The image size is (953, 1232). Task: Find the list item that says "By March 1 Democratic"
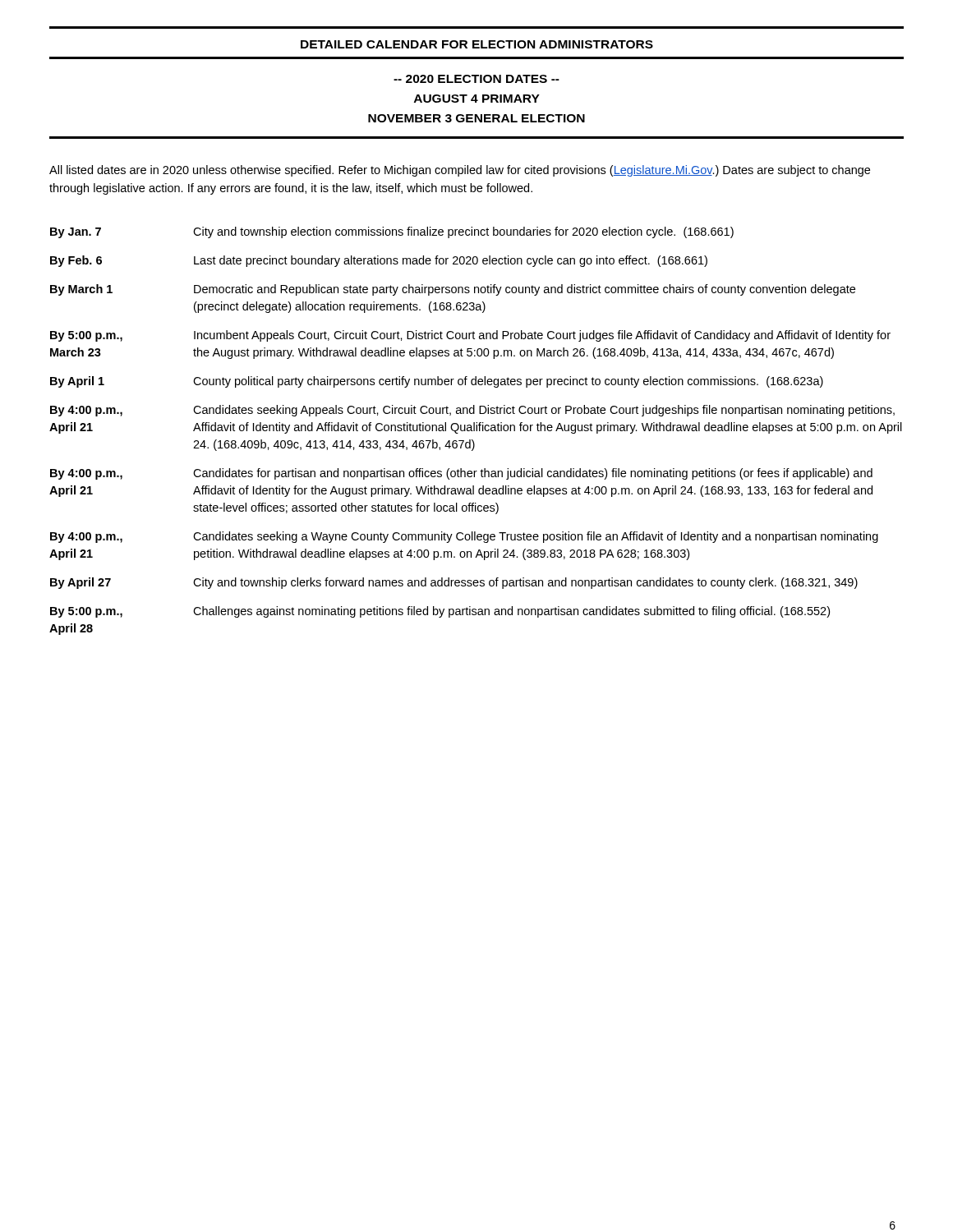476,298
